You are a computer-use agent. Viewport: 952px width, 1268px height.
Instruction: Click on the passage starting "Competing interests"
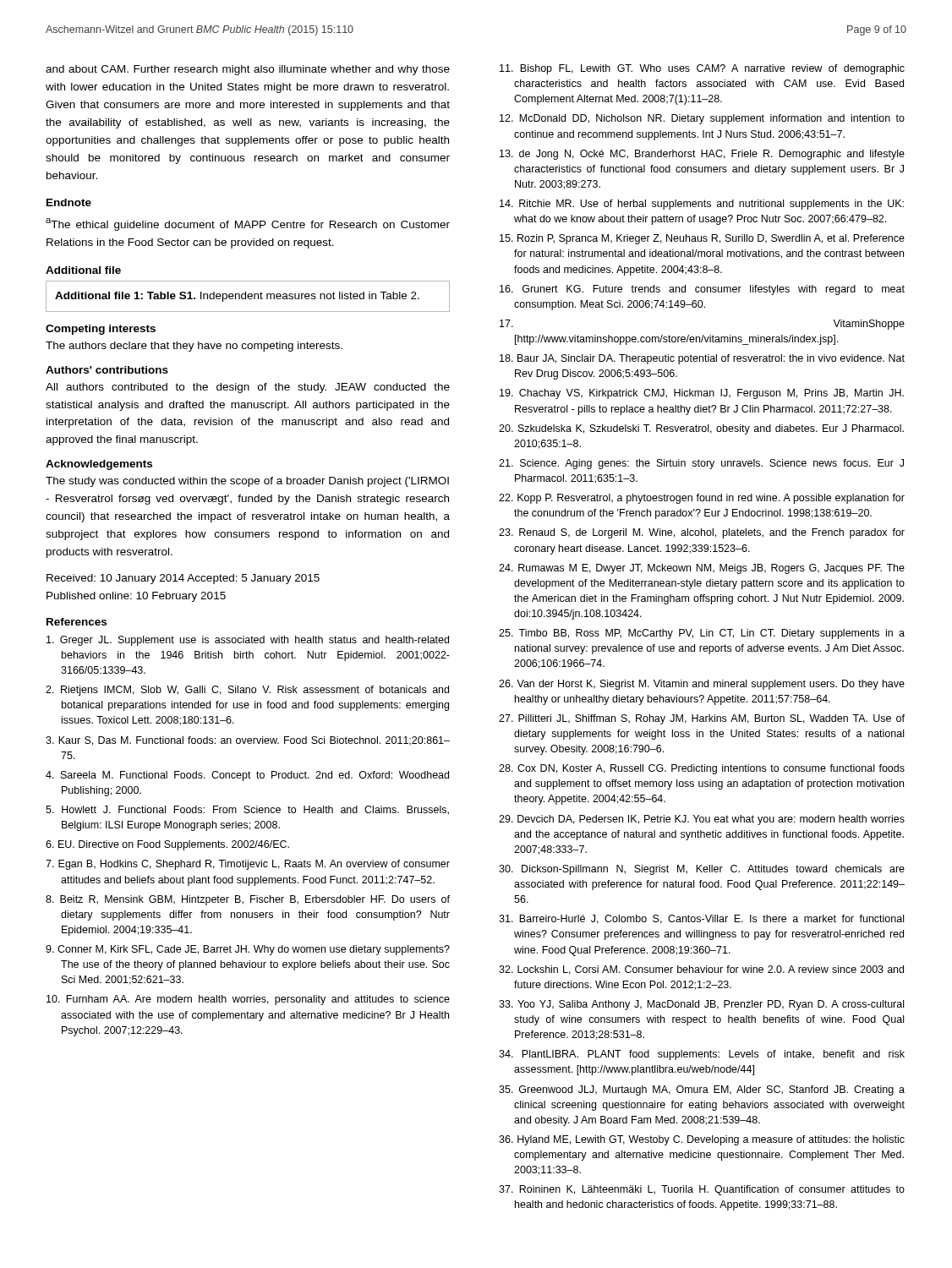[101, 328]
